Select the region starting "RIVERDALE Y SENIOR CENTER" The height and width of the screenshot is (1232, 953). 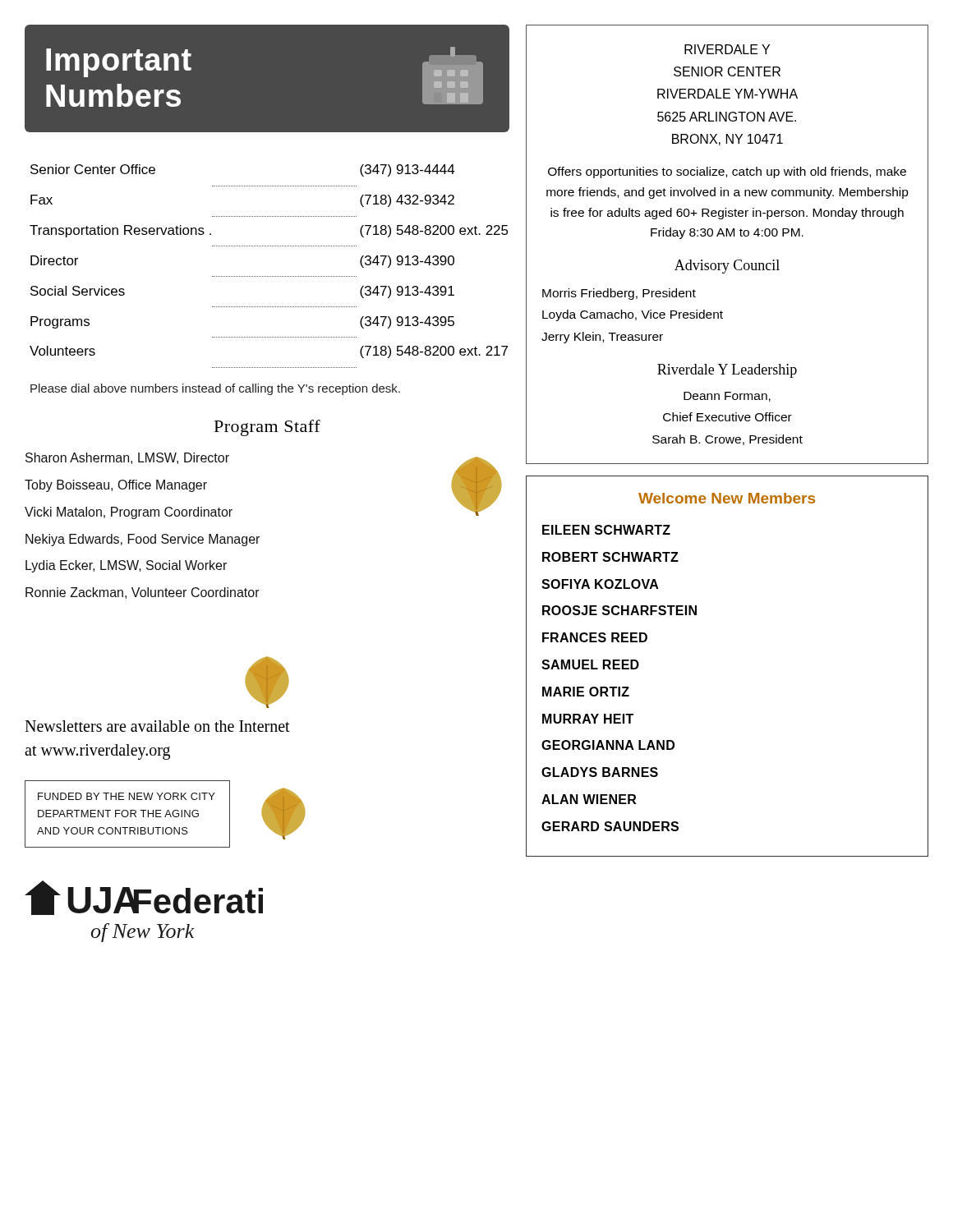tap(727, 94)
